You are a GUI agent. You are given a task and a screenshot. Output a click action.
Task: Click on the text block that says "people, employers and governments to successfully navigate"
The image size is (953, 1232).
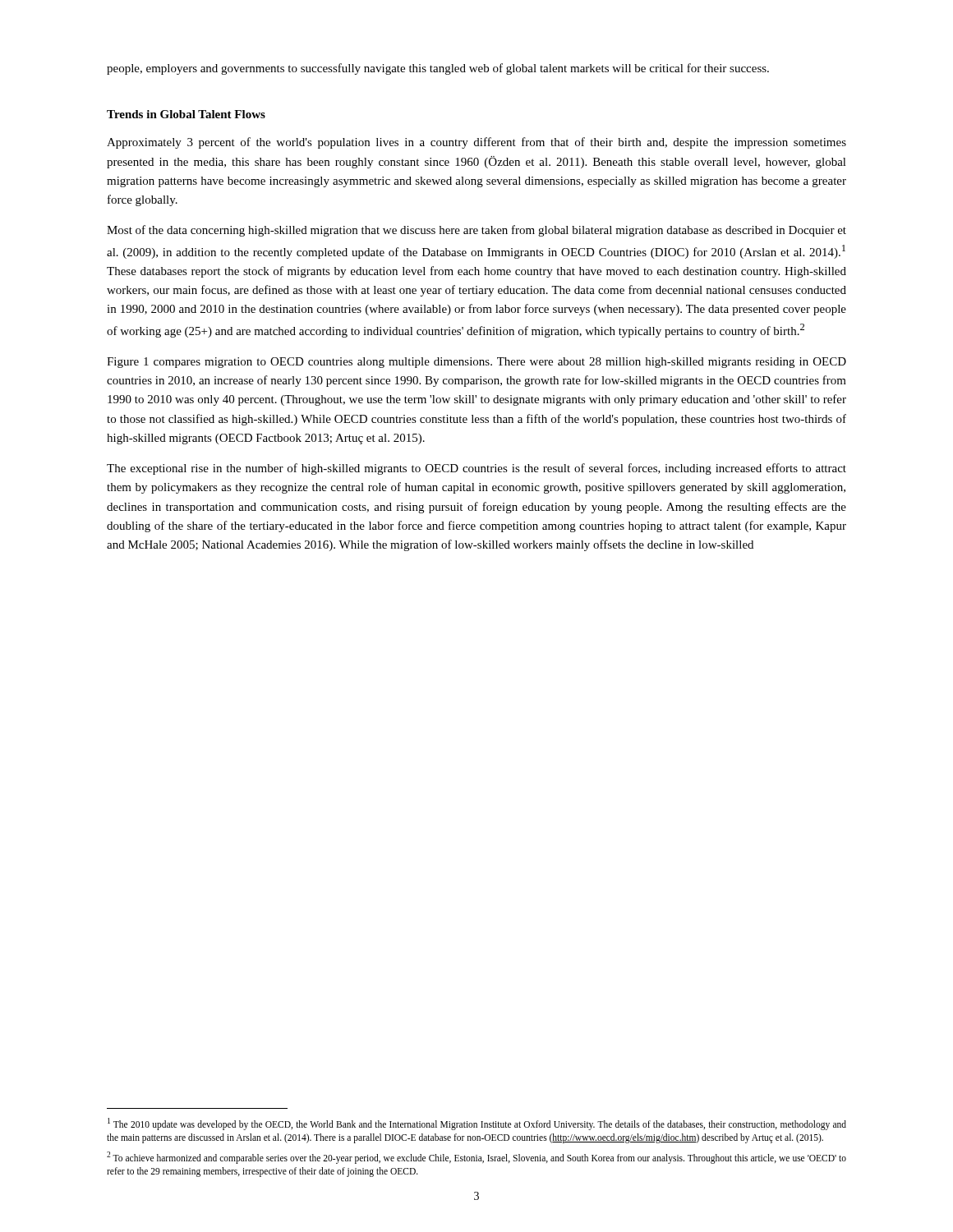tap(438, 68)
